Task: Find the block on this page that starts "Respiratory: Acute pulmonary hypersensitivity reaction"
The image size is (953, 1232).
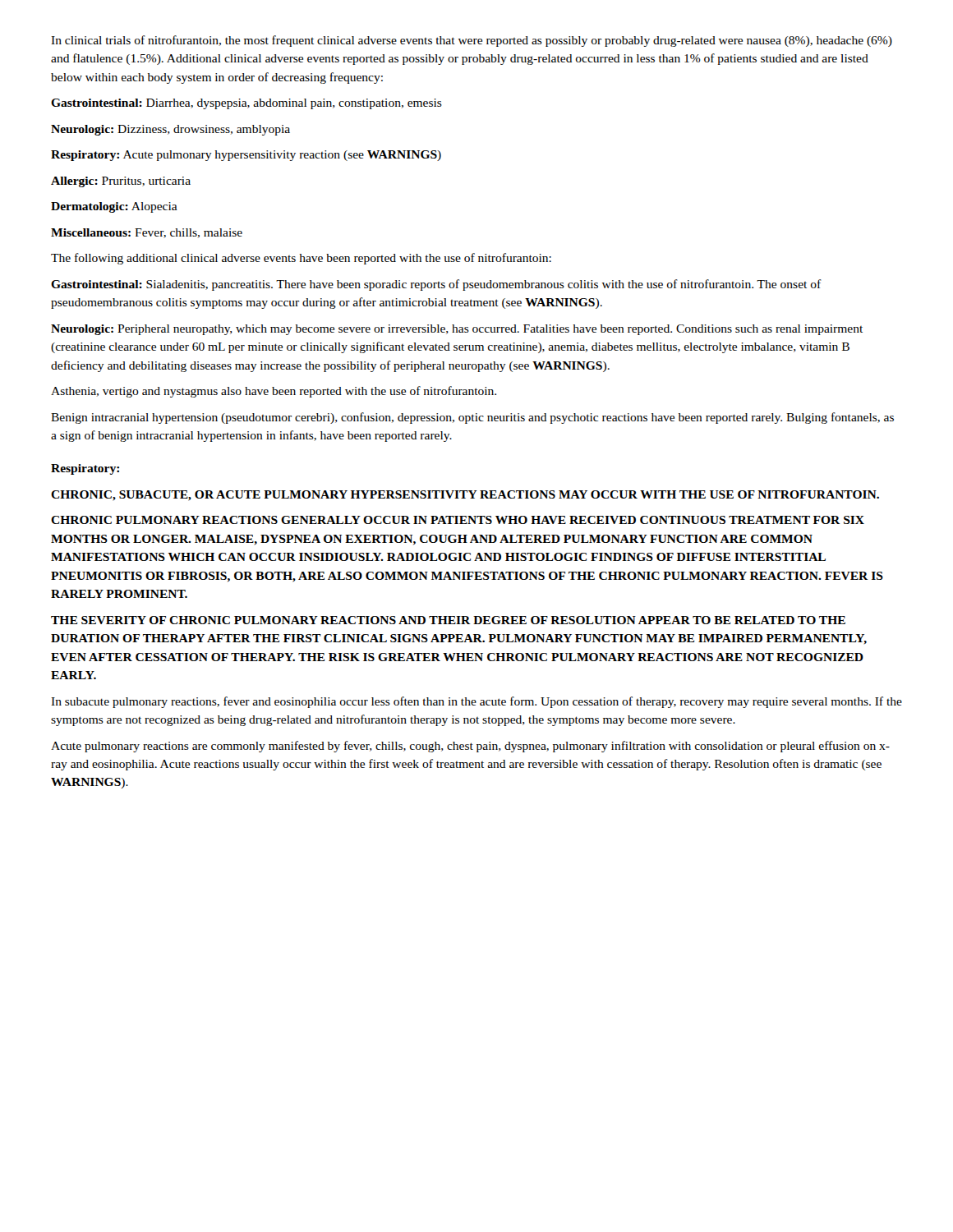Action: pos(246,154)
